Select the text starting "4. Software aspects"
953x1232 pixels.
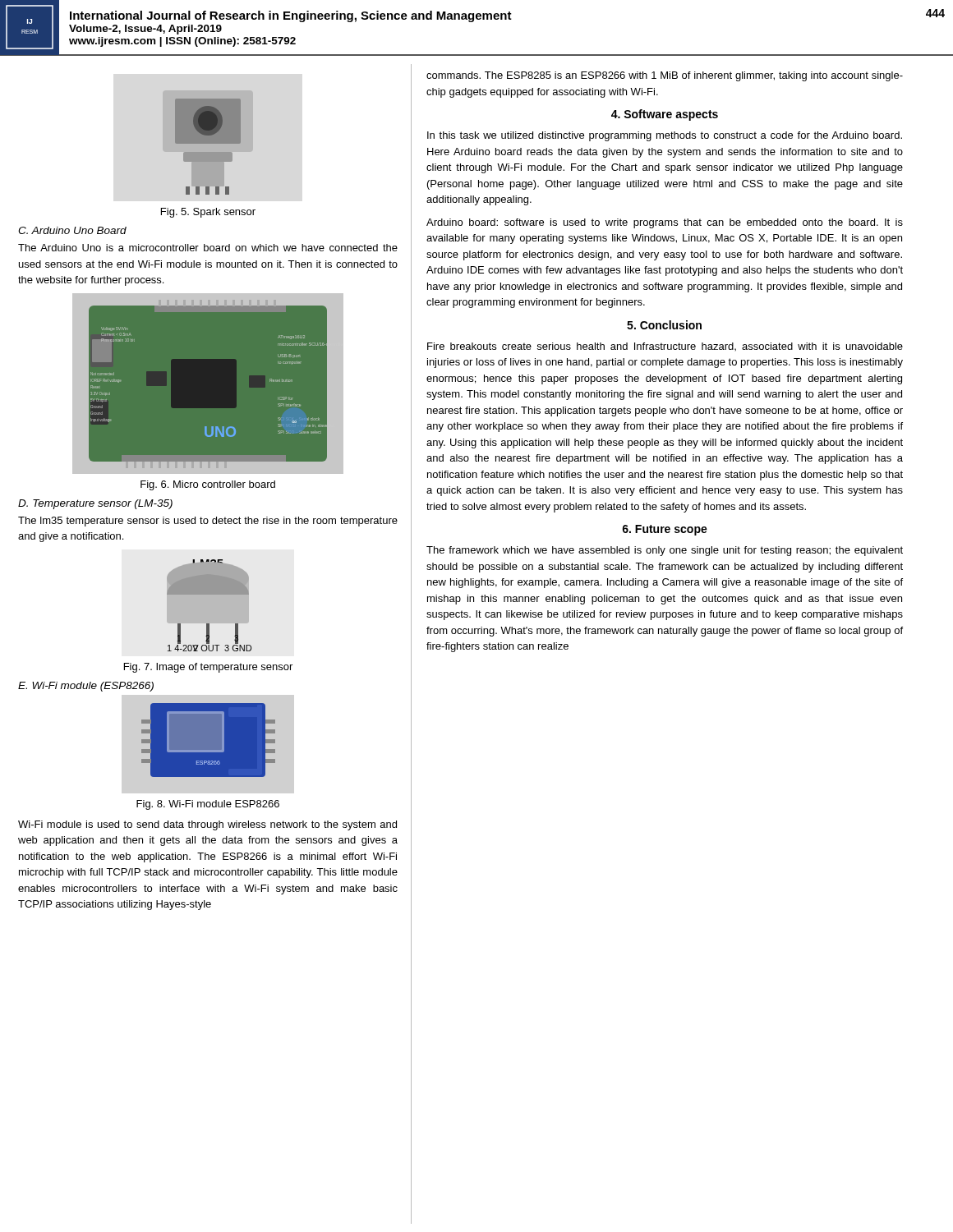coord(665,114)
